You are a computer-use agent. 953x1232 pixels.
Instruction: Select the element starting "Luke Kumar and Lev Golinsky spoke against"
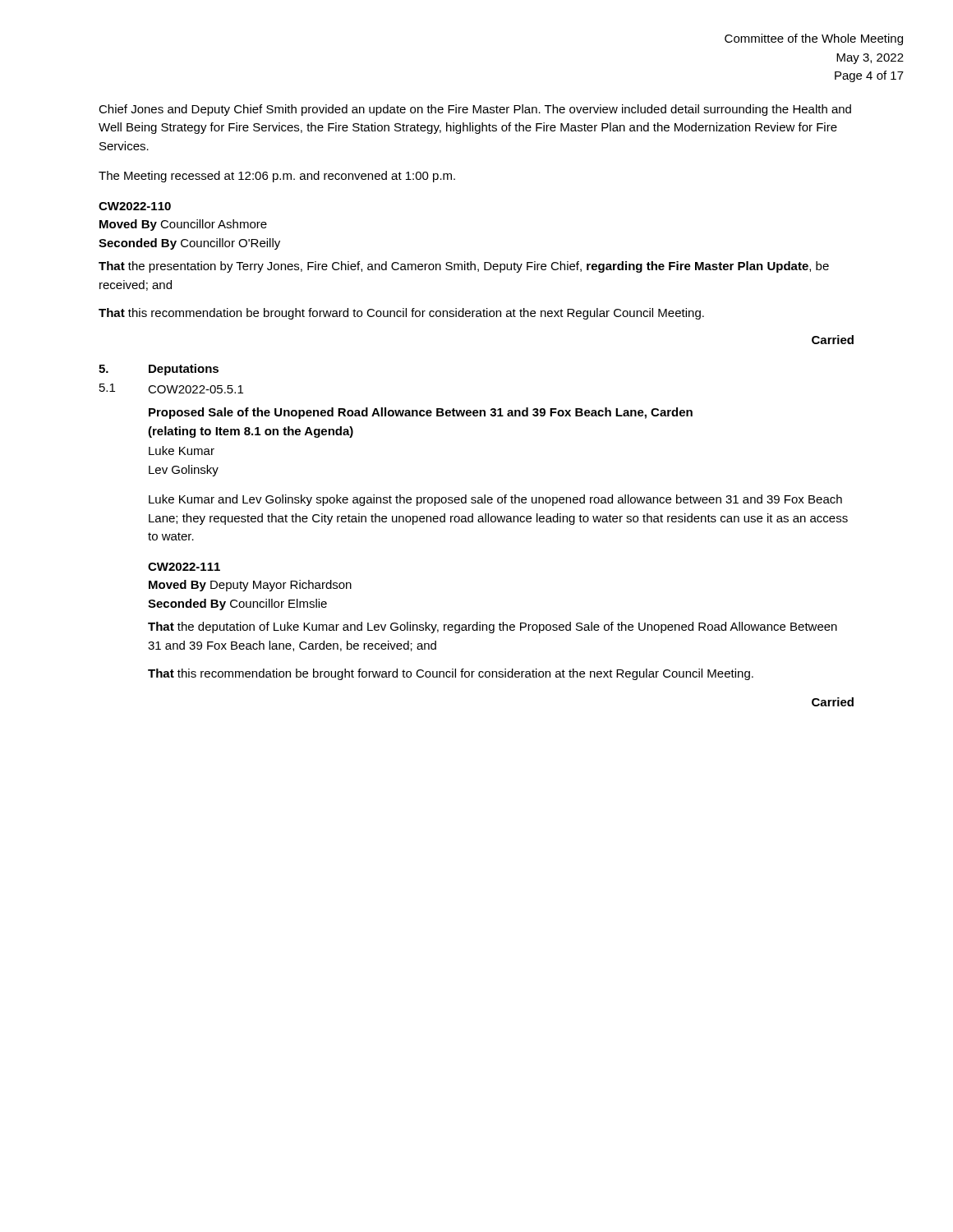click(498, 517)
